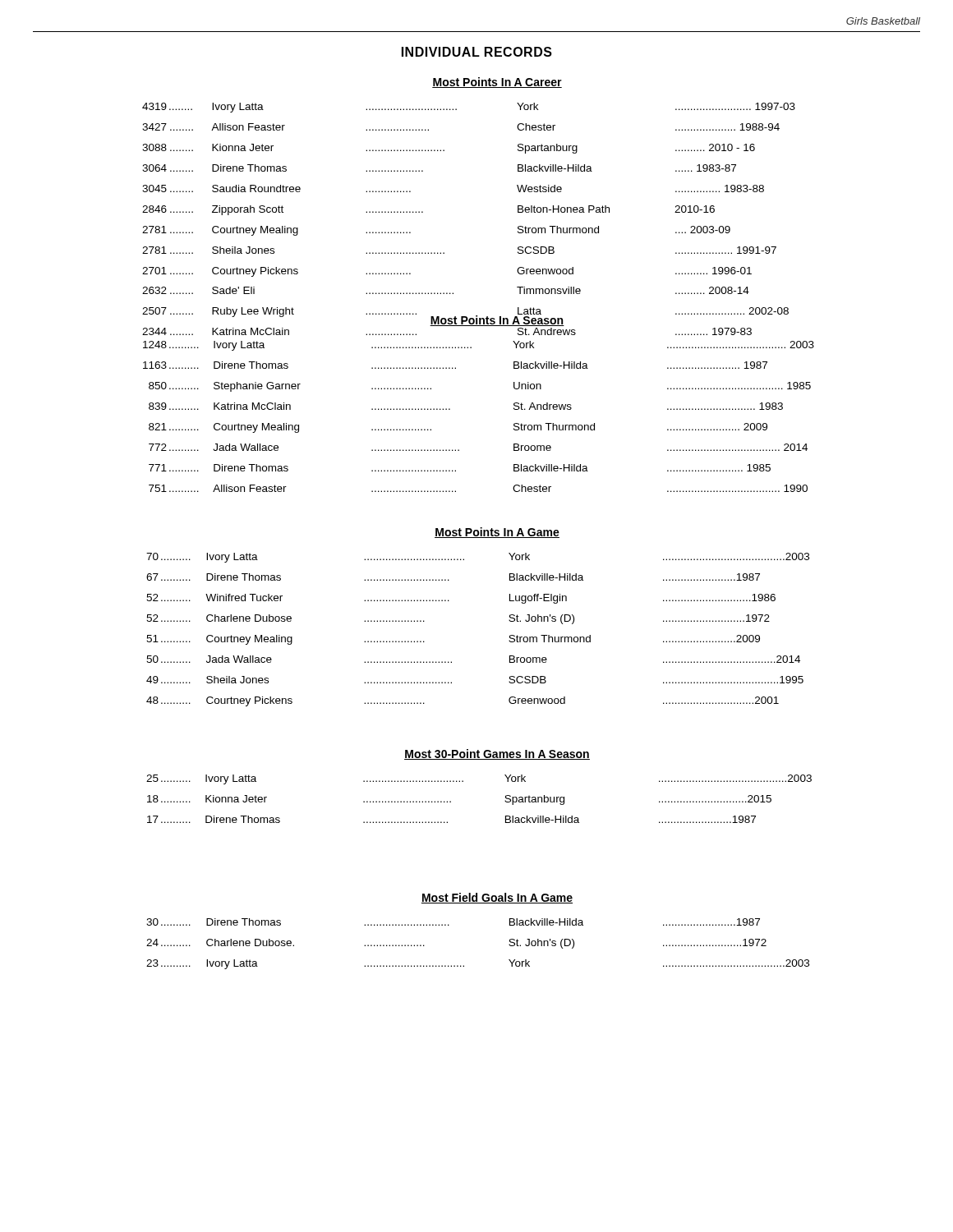Select the list item containing "30 .......... Direne"
The image size is (953, 1232).
497,943
